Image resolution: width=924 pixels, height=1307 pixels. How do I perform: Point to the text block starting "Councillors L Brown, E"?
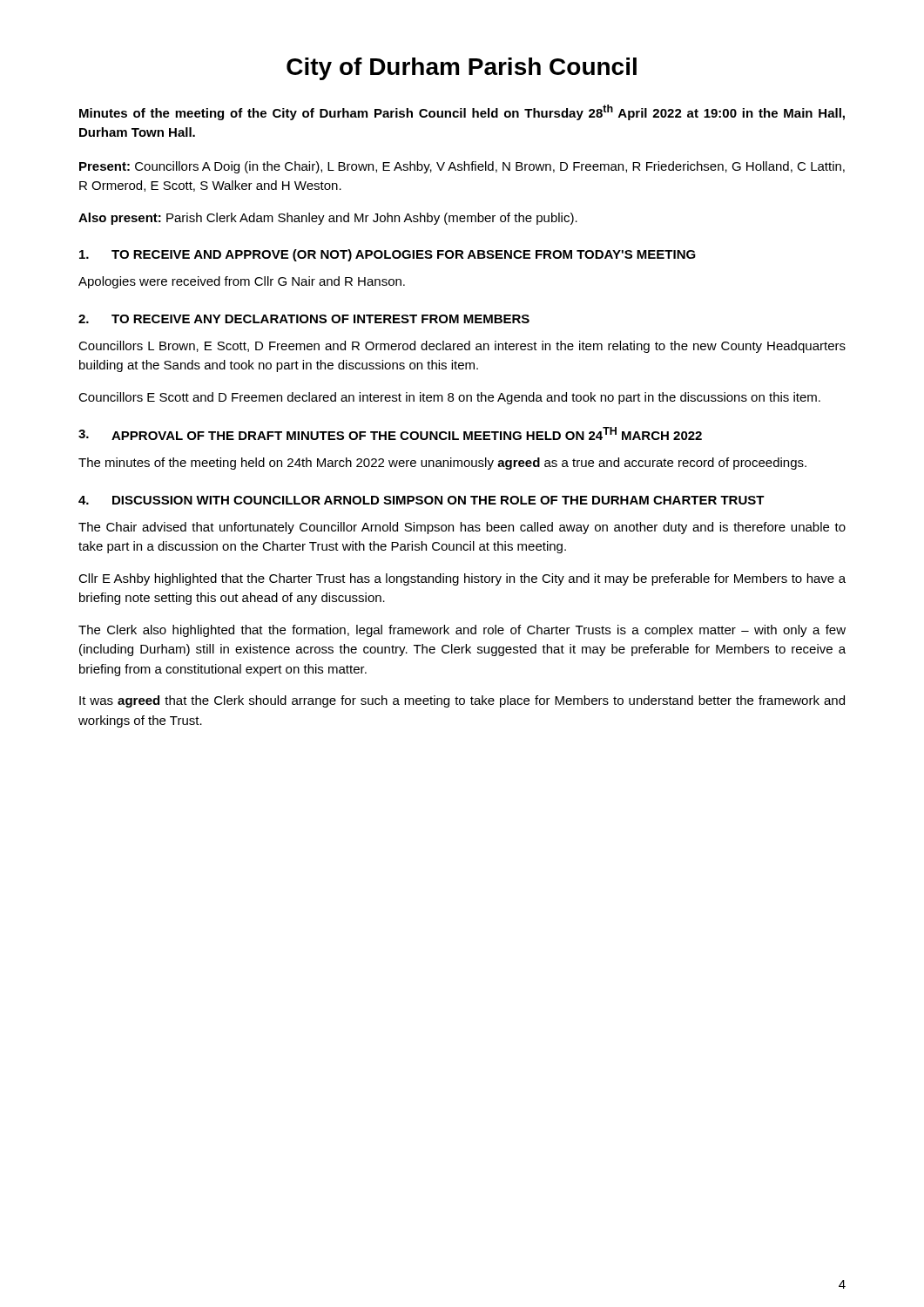462,355
